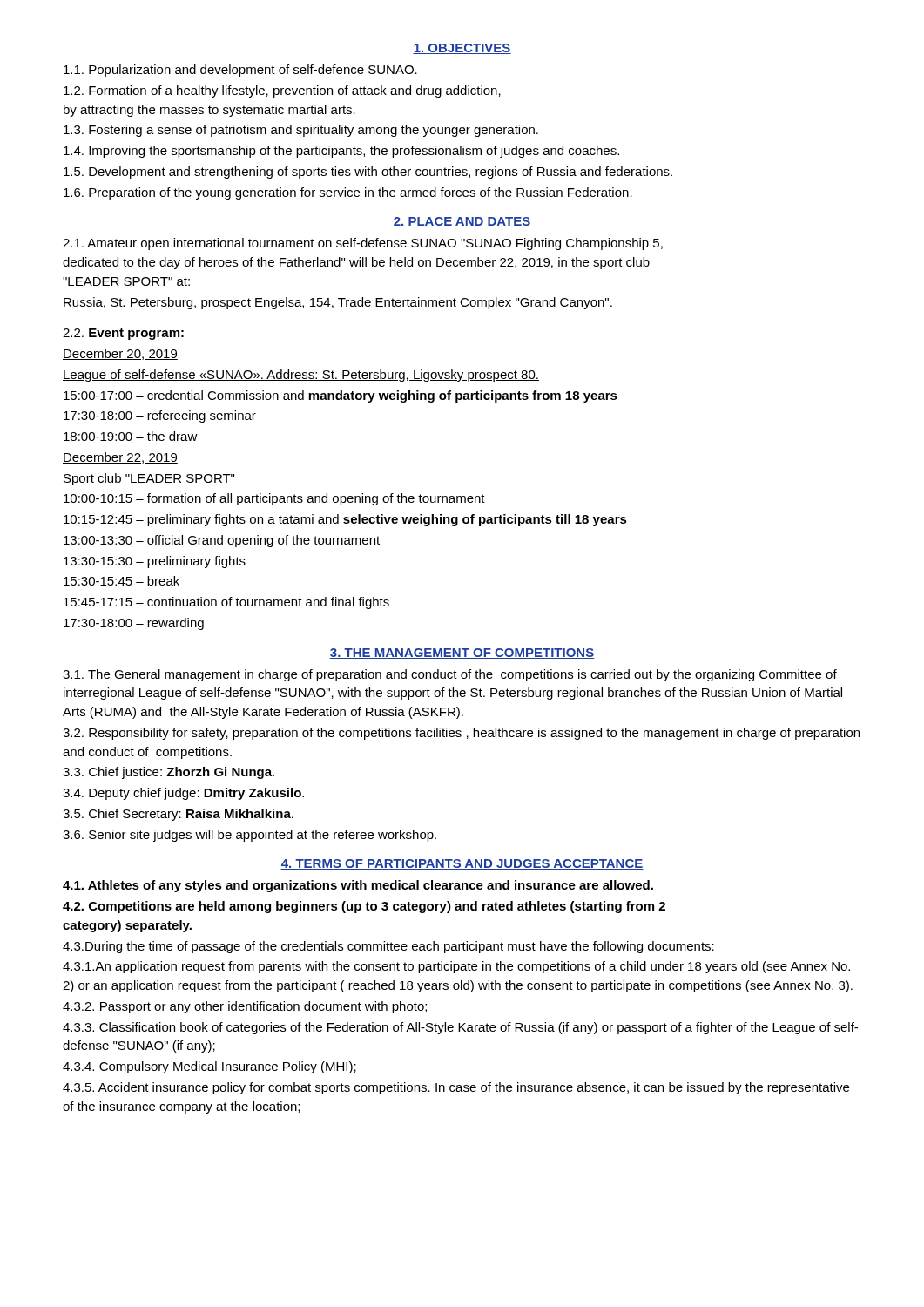Where is the passage that starts "3.5. Accident insurance policy"?

click(x=456, y=1096)
